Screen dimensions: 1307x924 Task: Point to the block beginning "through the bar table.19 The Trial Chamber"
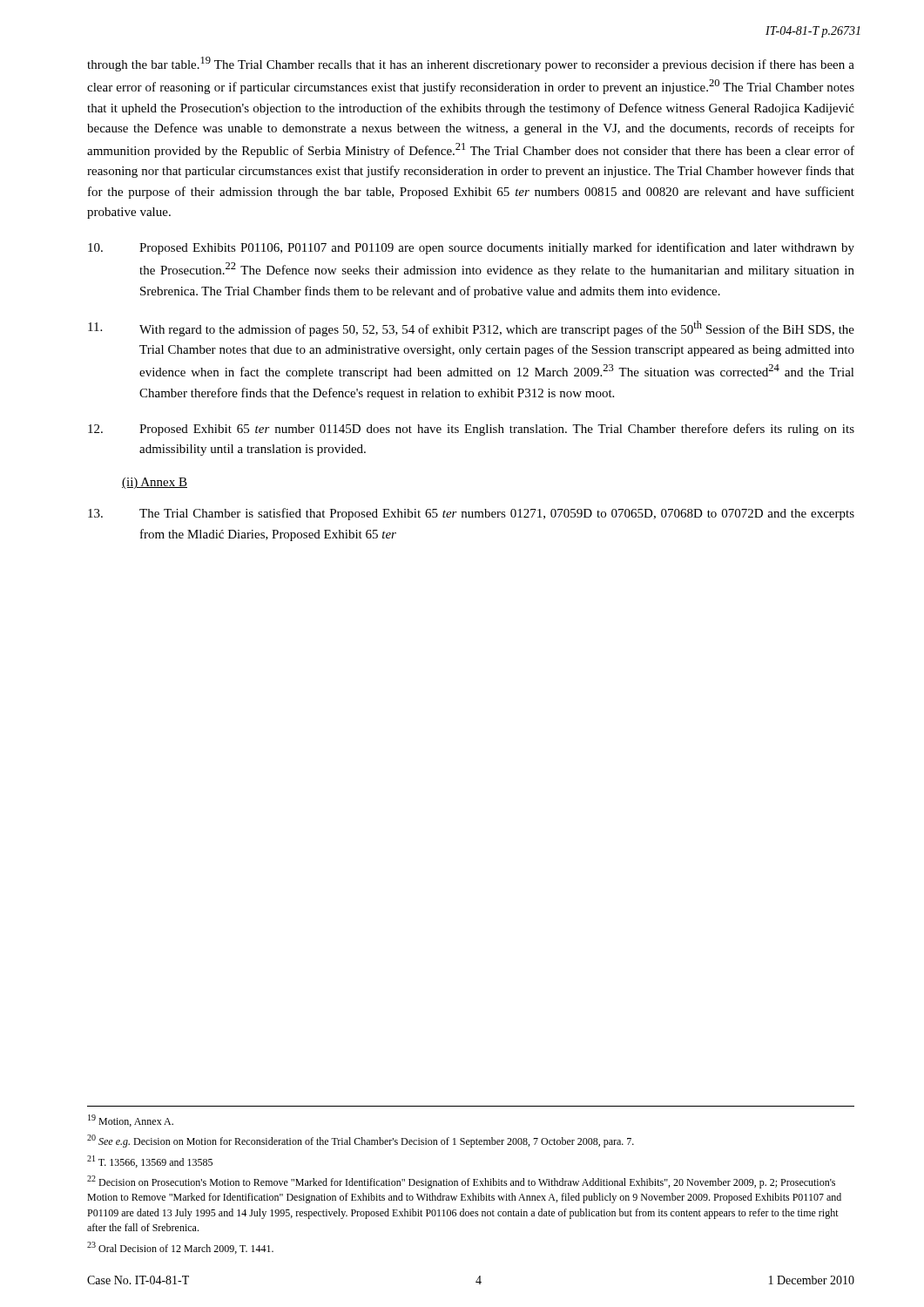pyautogui.click(x=471, y=136)
